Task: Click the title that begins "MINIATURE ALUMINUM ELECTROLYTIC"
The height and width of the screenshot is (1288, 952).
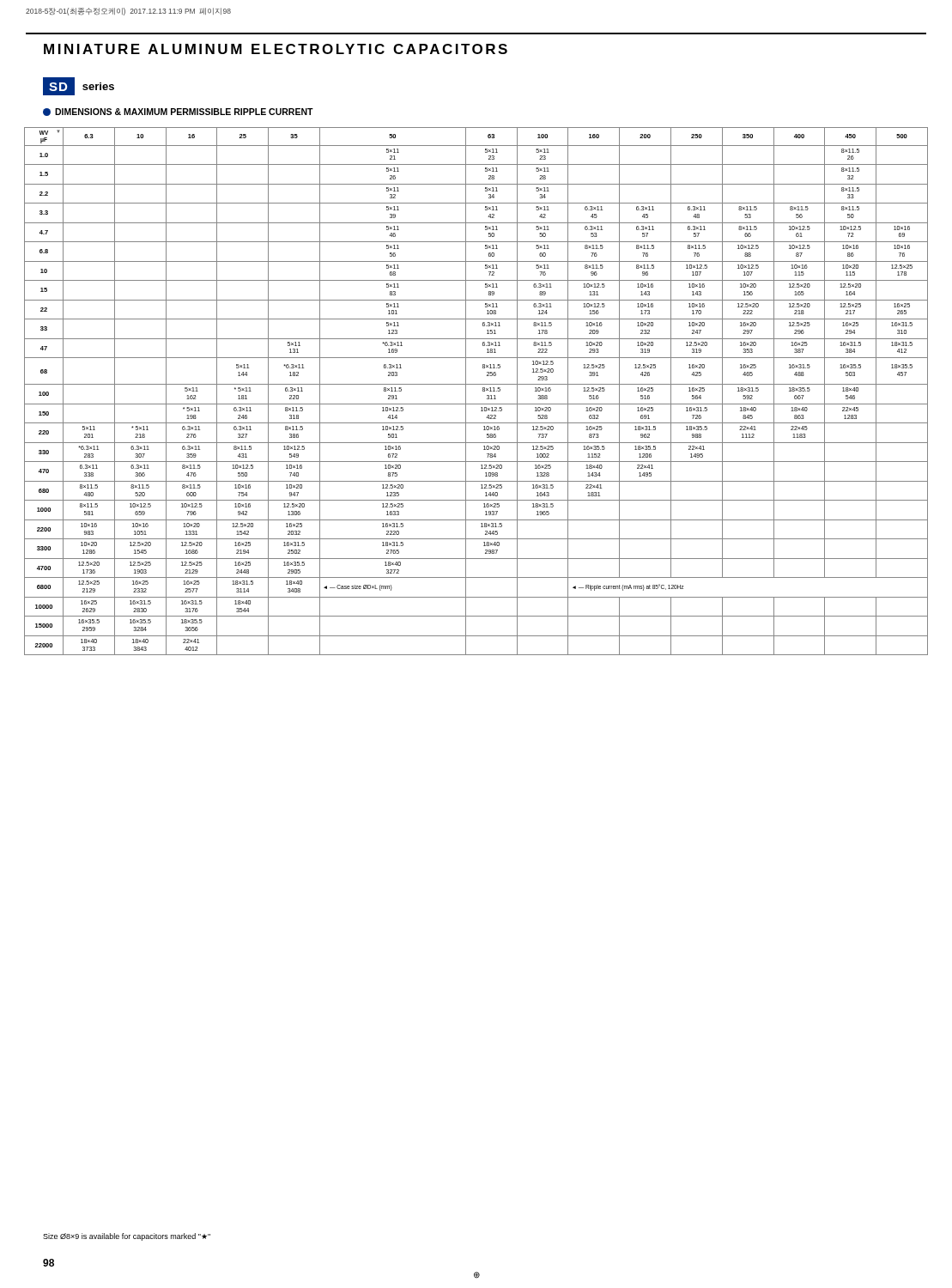Action: [276, 49]
